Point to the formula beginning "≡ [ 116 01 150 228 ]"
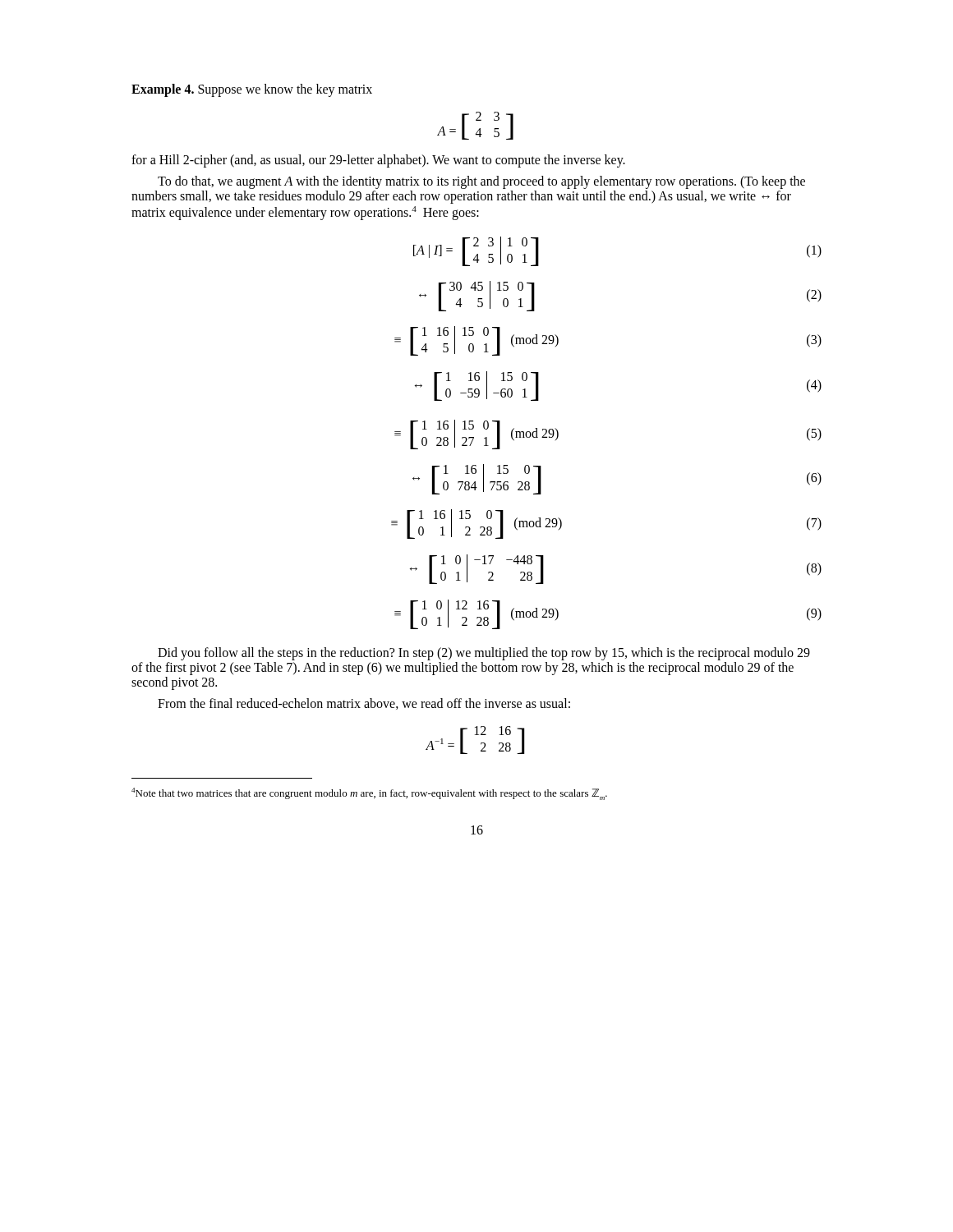The image size is (953, 1232). point(468,527)
